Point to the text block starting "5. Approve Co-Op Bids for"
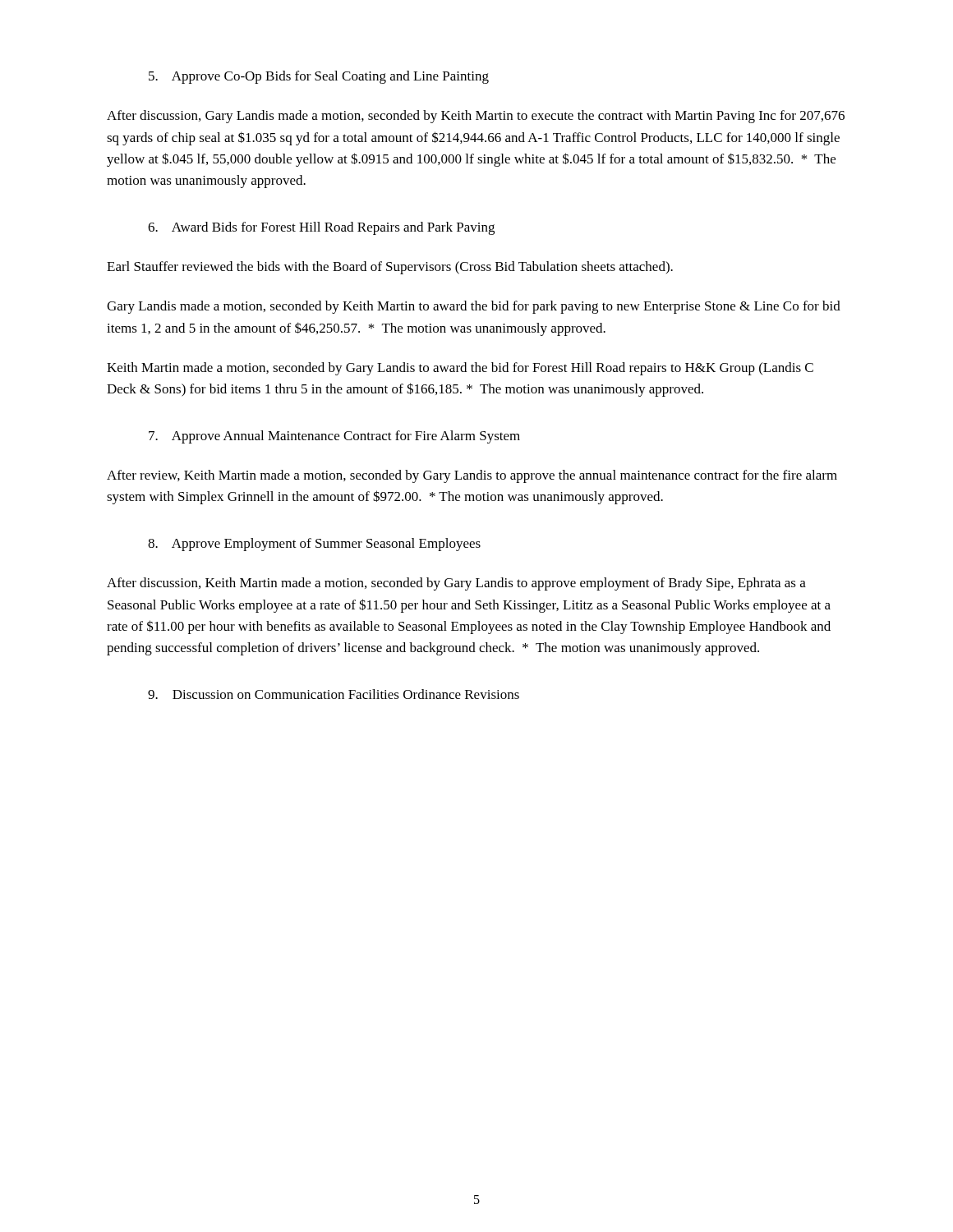Viewport: 953px width, 1232px height. [x=318, y=76]
